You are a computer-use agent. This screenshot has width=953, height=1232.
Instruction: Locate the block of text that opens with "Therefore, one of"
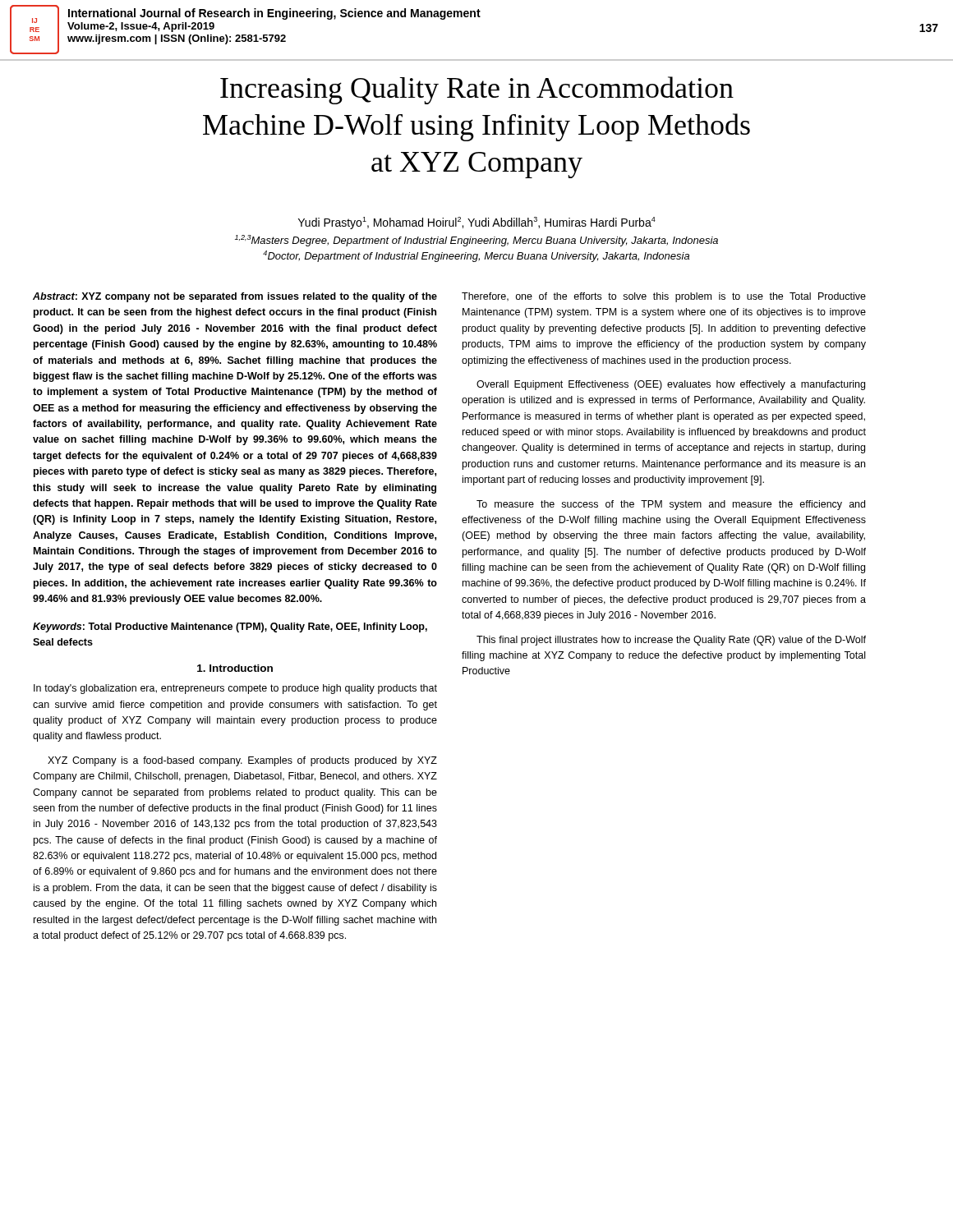(664, 484)
